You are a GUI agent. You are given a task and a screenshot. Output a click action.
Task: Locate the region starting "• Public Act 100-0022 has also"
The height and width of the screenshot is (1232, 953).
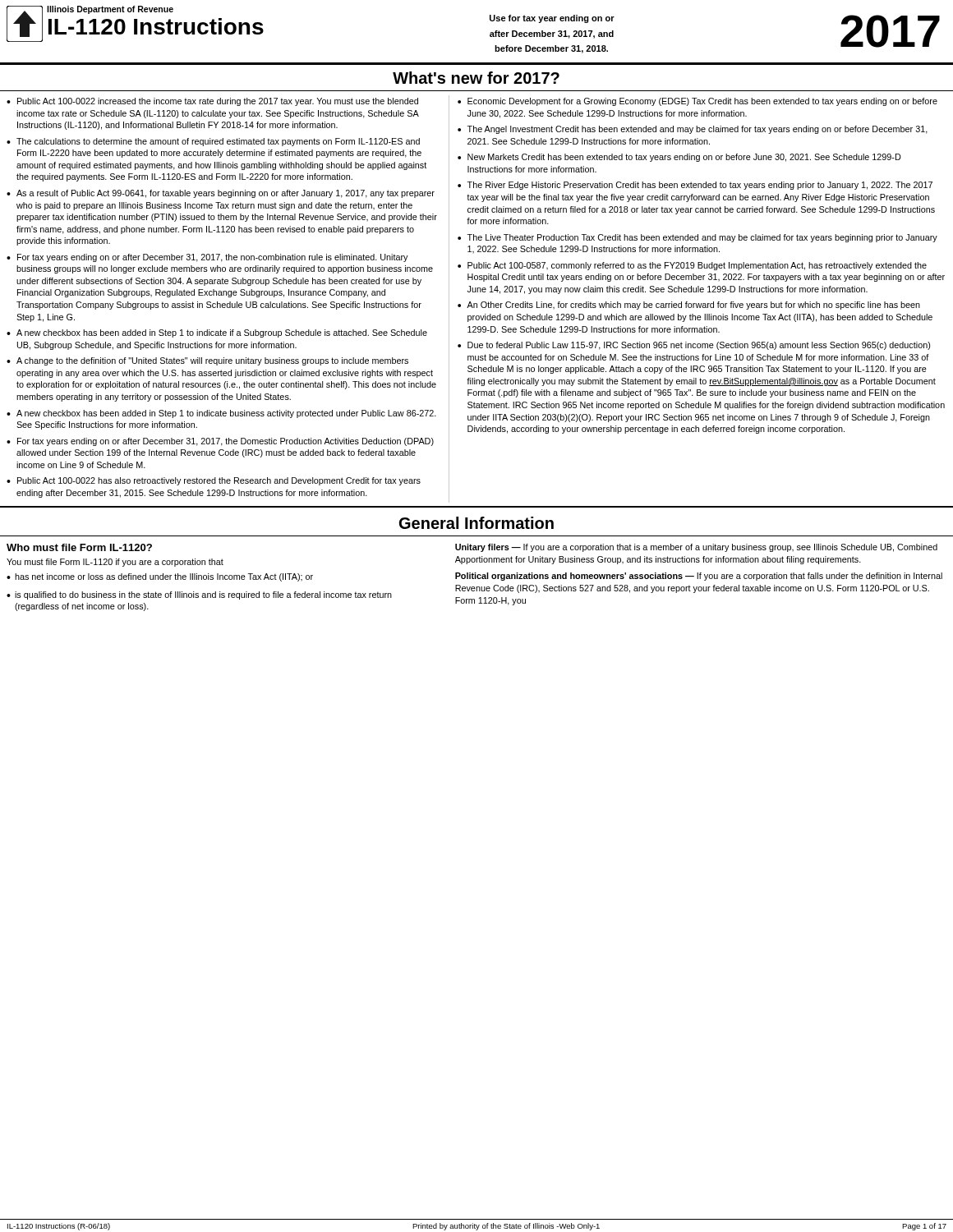pyautogui.click(x=223, y=487)
